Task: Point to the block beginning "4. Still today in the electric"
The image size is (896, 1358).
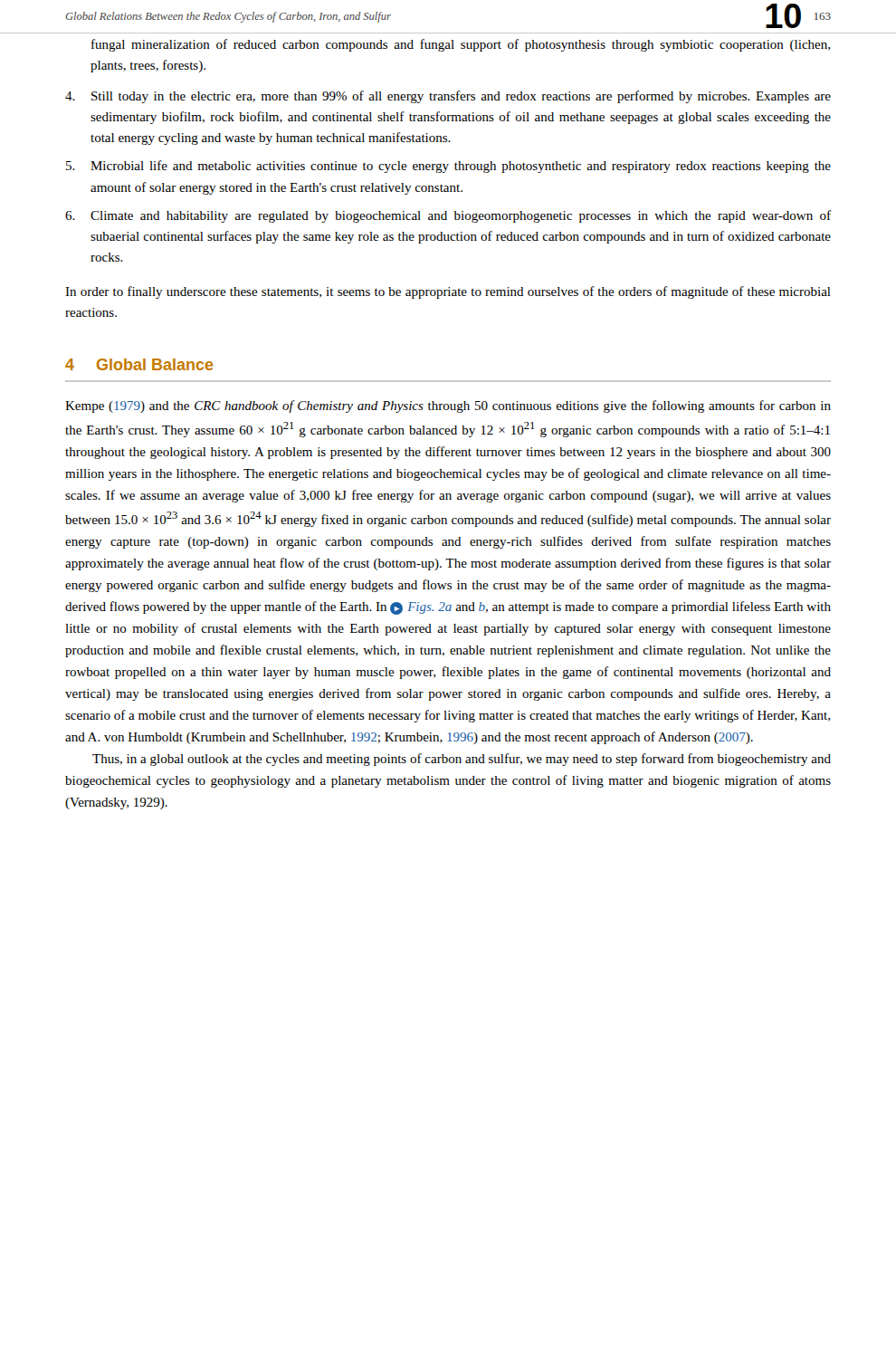Action: point(448,117)
